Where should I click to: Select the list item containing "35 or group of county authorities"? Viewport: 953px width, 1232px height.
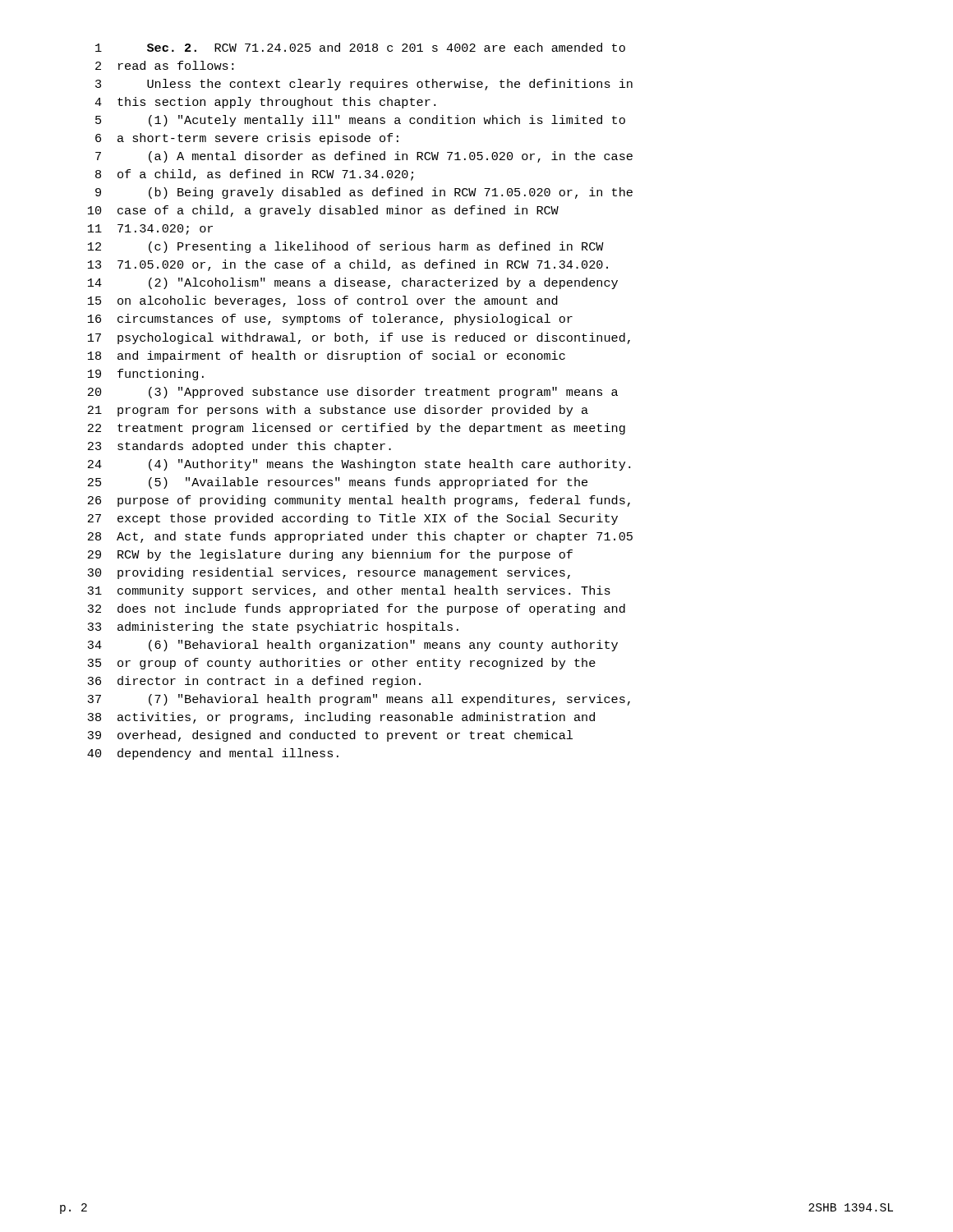tap(476, 664)
